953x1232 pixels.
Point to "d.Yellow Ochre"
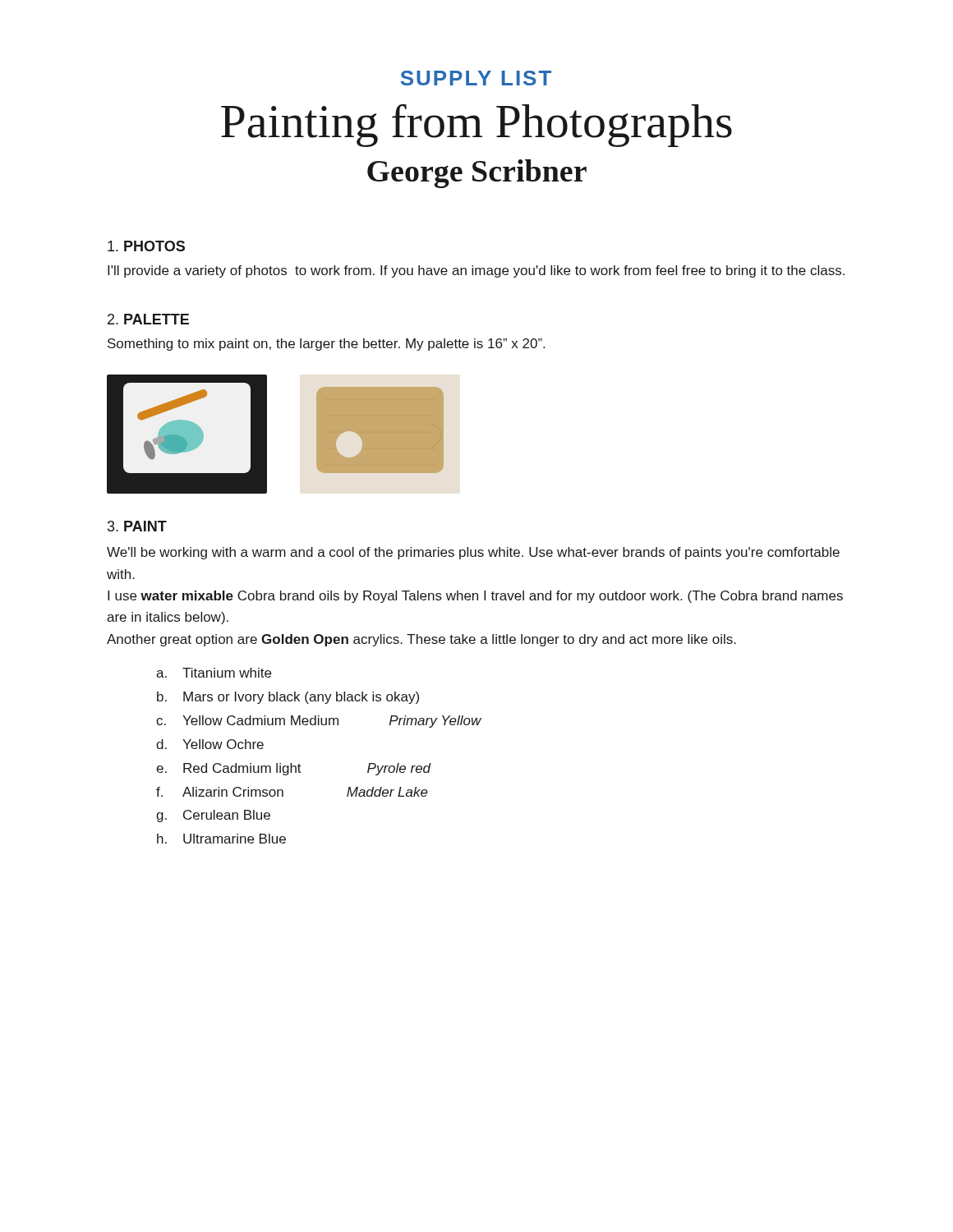pyautogui.click(x=210, y=745)
